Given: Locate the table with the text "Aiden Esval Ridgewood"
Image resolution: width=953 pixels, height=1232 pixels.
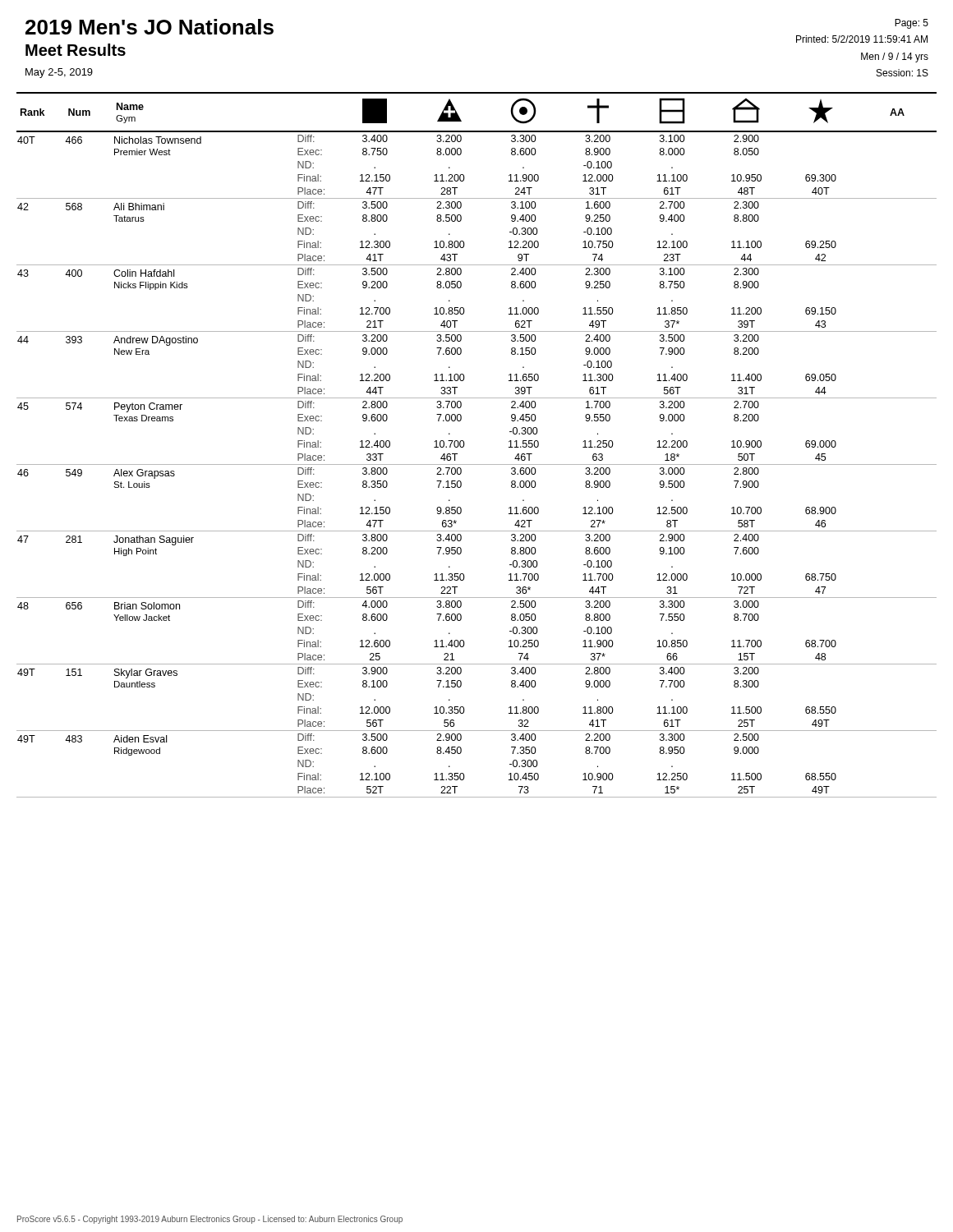Looking at the screenshot, I should pos(476,445).
